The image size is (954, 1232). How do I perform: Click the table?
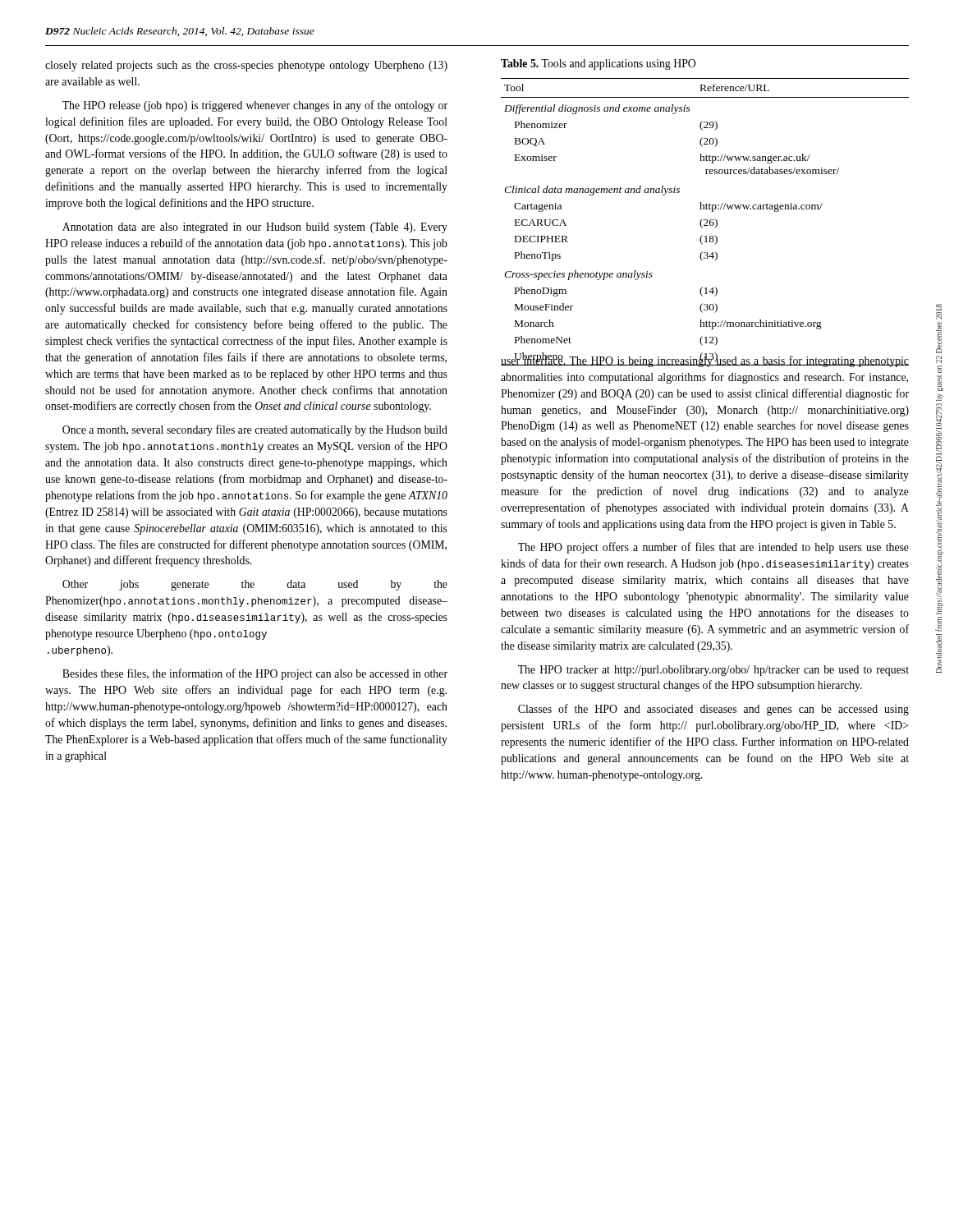(705, 222)
